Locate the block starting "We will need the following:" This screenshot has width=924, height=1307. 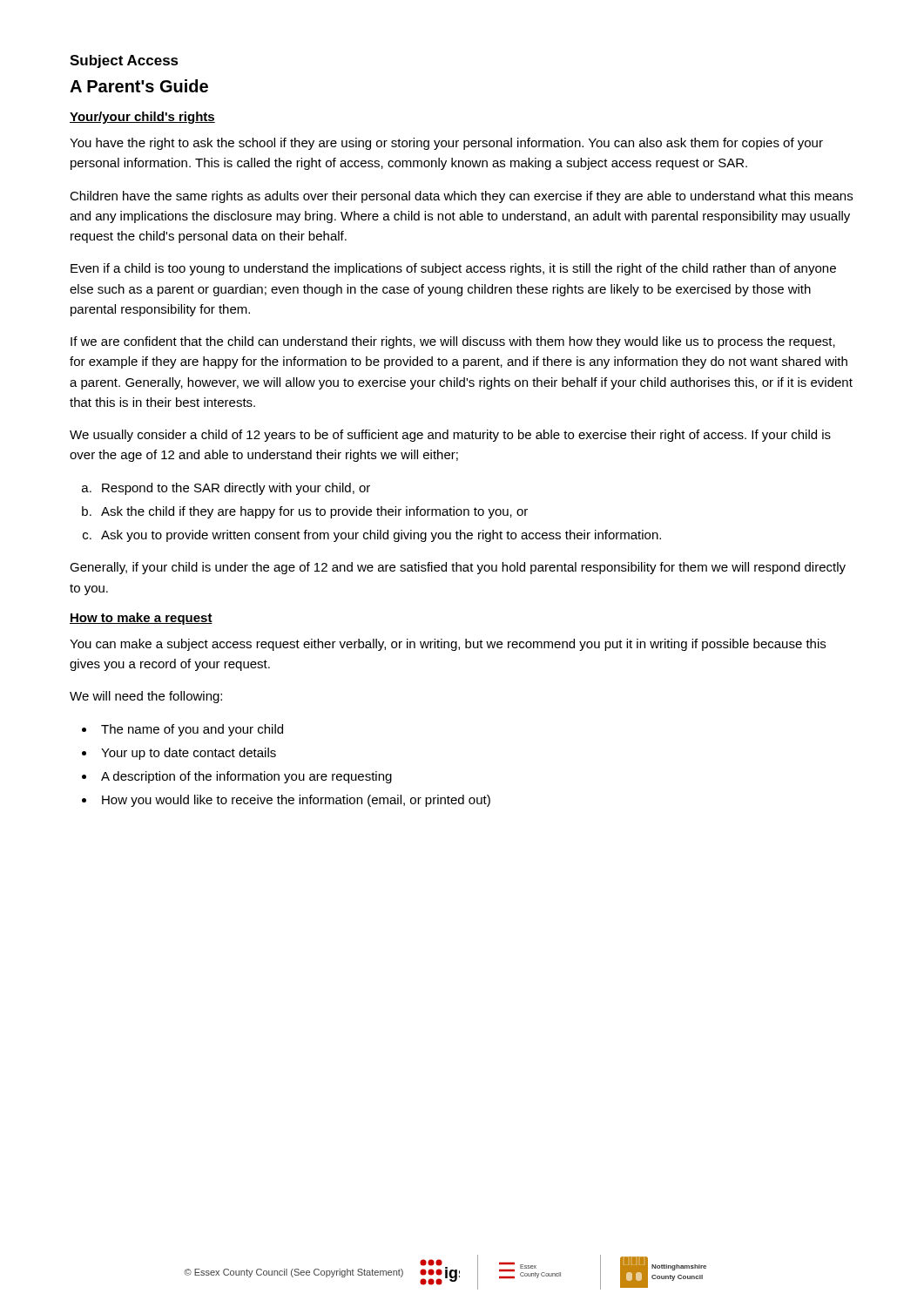(x=147, y=696)
